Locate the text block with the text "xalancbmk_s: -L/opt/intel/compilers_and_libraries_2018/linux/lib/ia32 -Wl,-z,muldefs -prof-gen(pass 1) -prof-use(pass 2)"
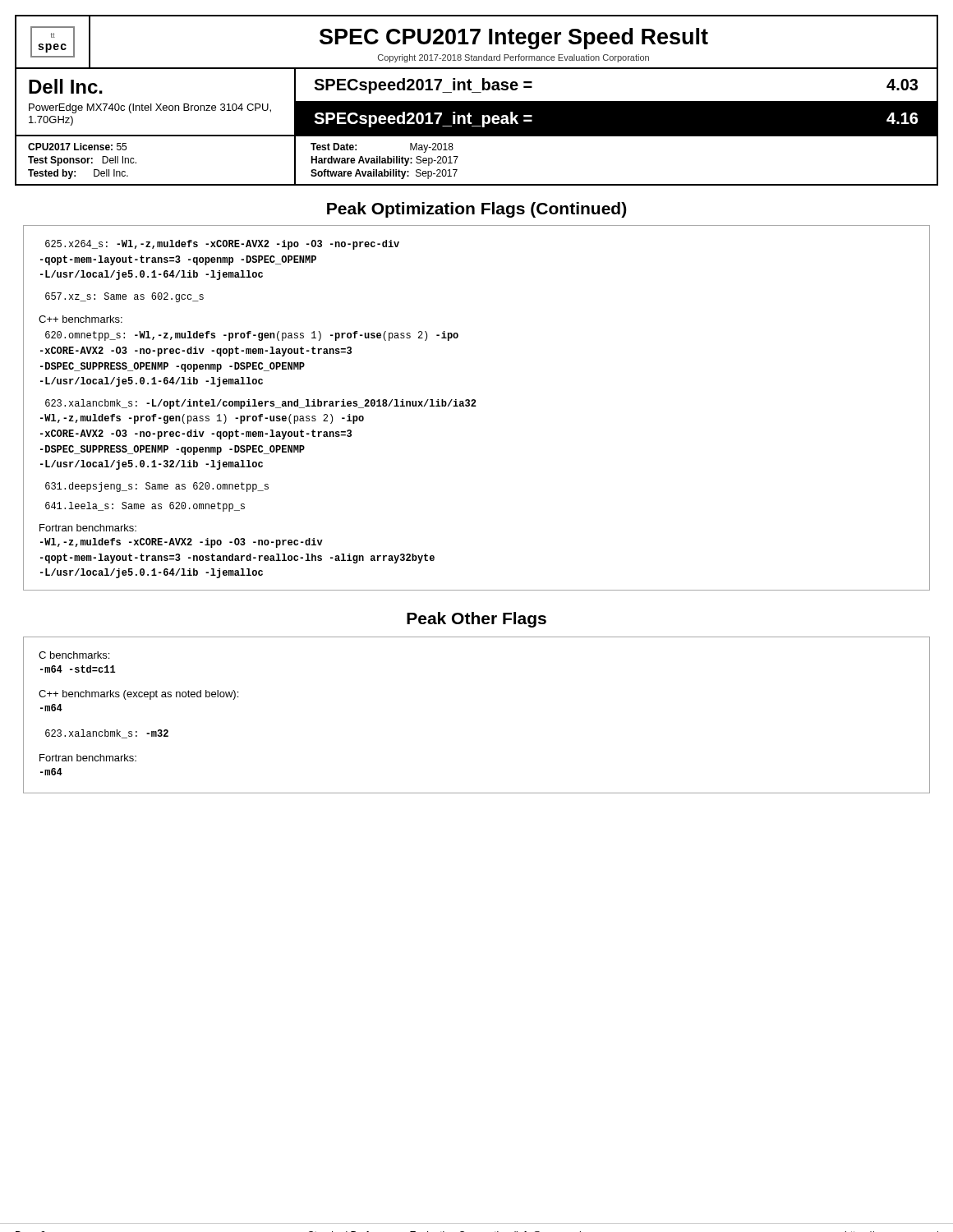This screenshot has width=953, height=1232. pyautogui.click(x=258, y=434)
